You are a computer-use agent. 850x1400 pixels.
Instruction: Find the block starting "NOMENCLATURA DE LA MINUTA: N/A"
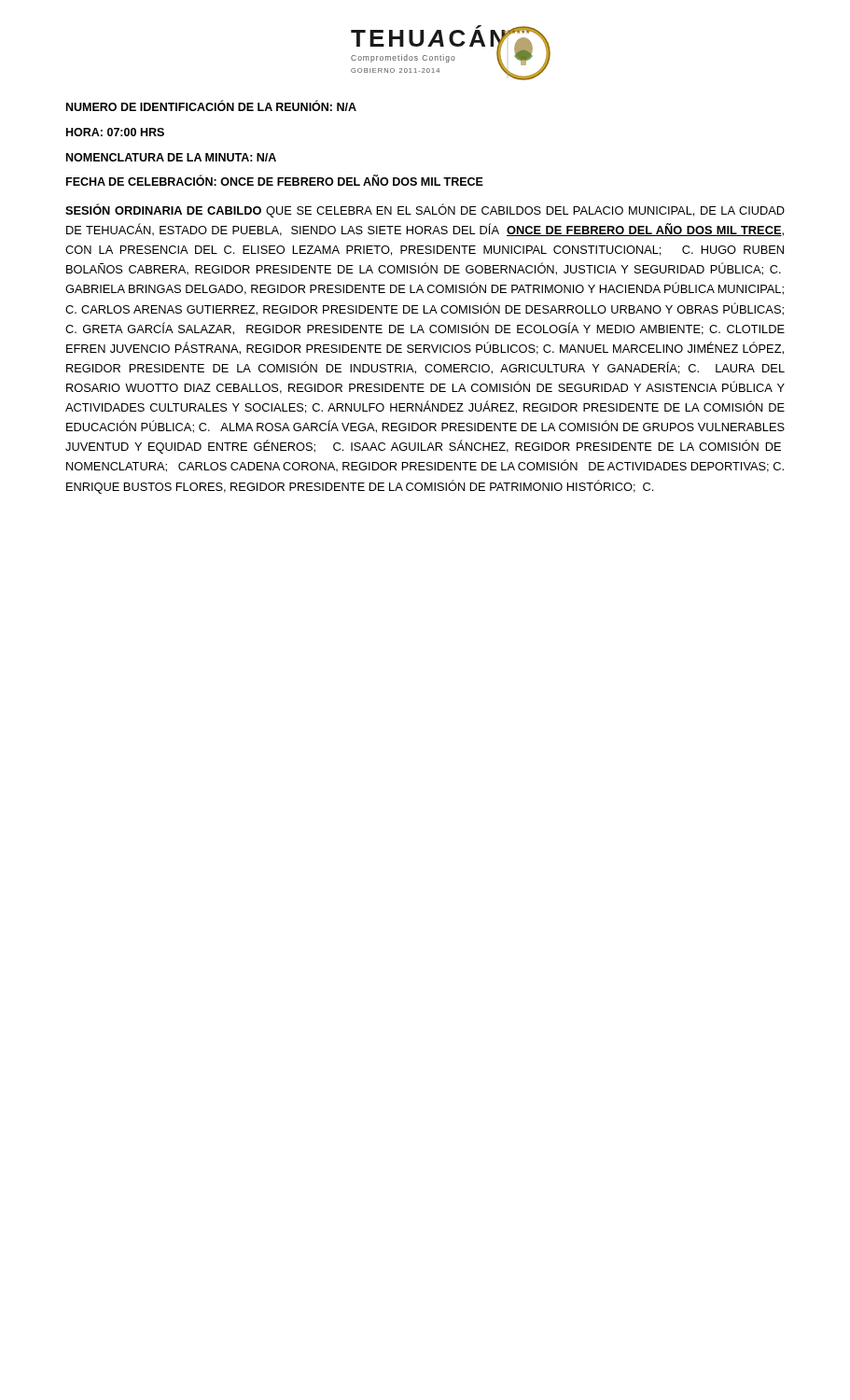tap(171, 157)
